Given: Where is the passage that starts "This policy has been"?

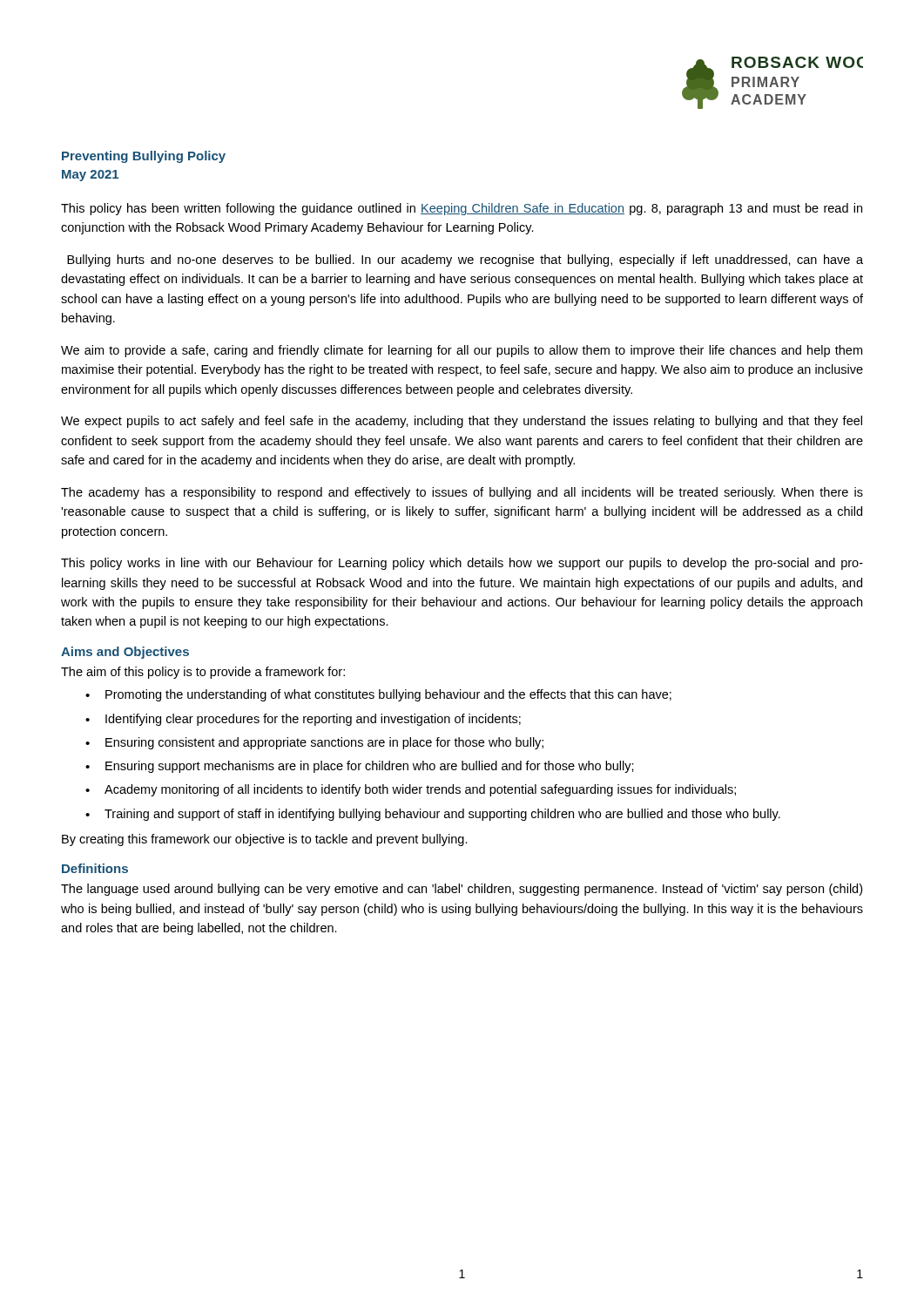Looking at the screenshot, I should tap(462, 218).
